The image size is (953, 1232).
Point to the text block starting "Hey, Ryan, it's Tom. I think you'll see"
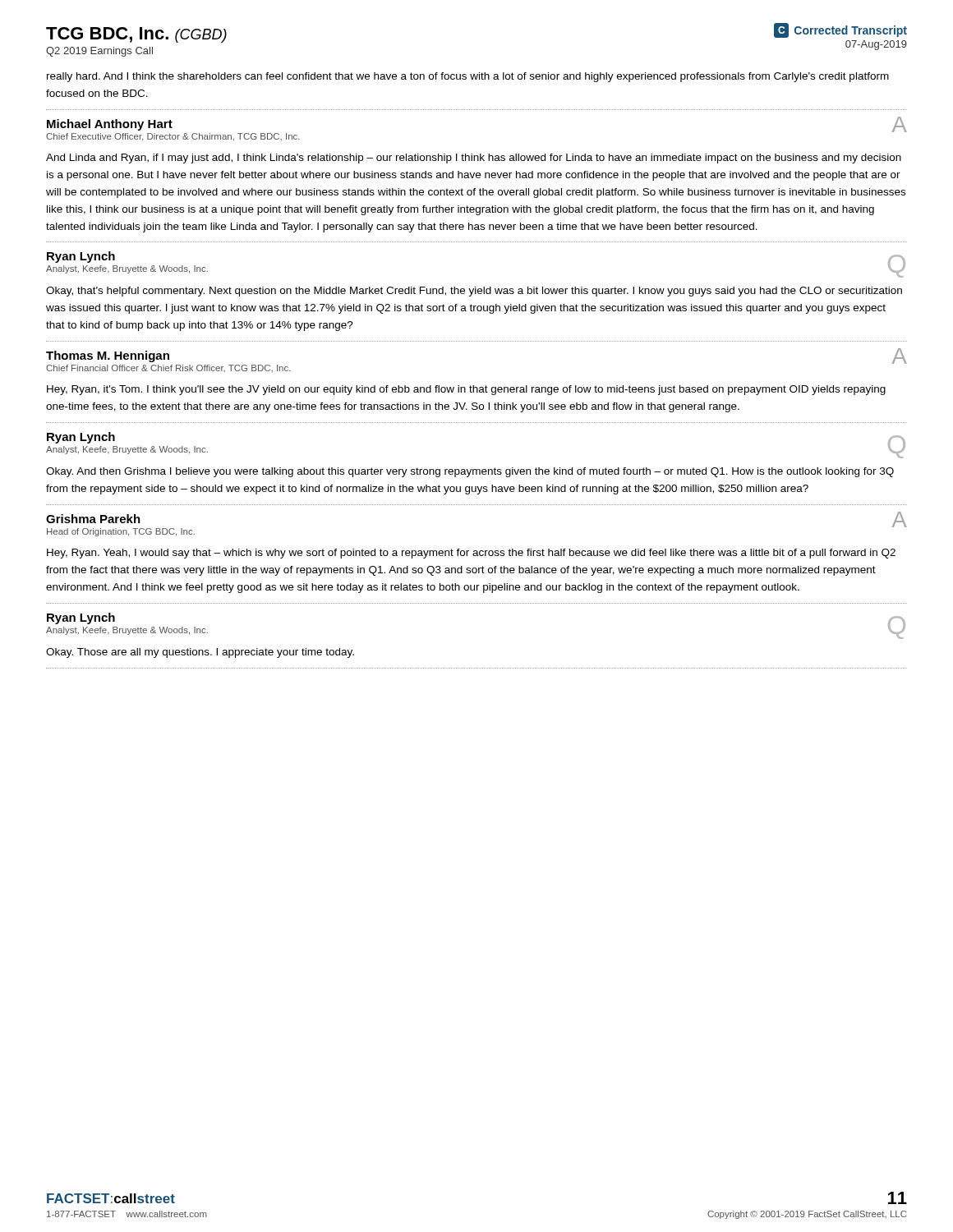[476, 398]
